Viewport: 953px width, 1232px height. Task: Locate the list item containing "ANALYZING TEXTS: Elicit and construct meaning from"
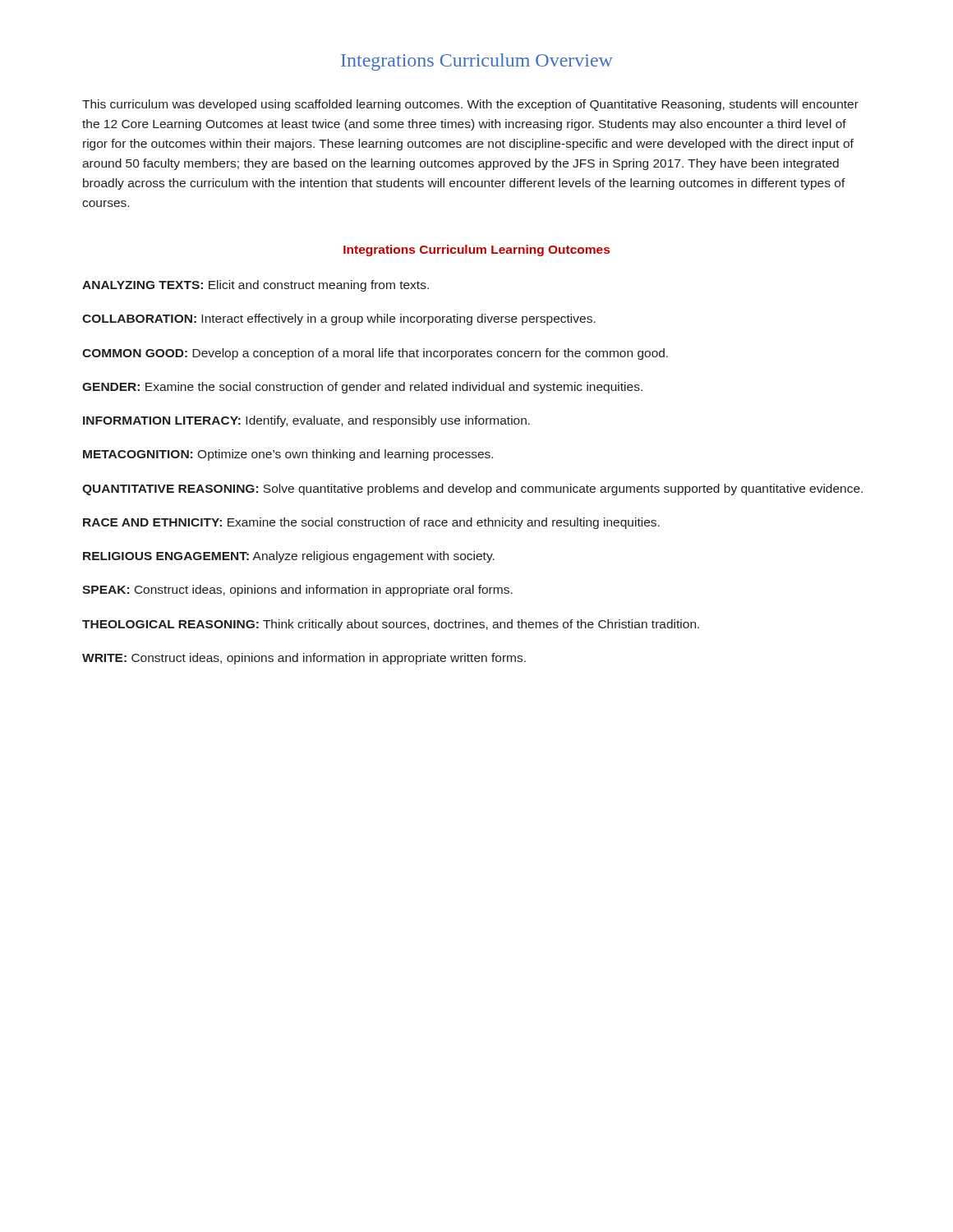(x=256, y=285)
